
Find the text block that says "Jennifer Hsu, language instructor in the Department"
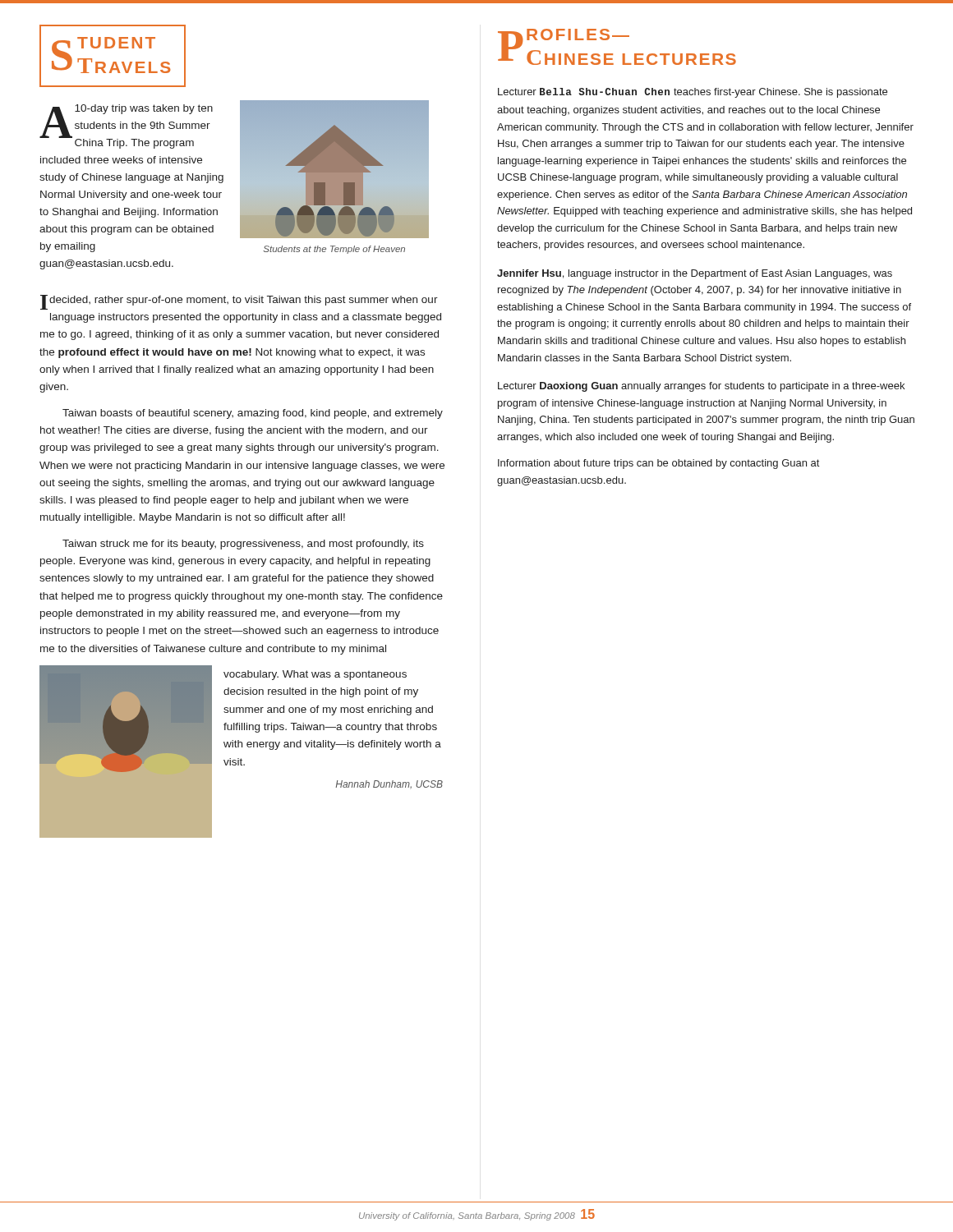(x=707, y=316)
